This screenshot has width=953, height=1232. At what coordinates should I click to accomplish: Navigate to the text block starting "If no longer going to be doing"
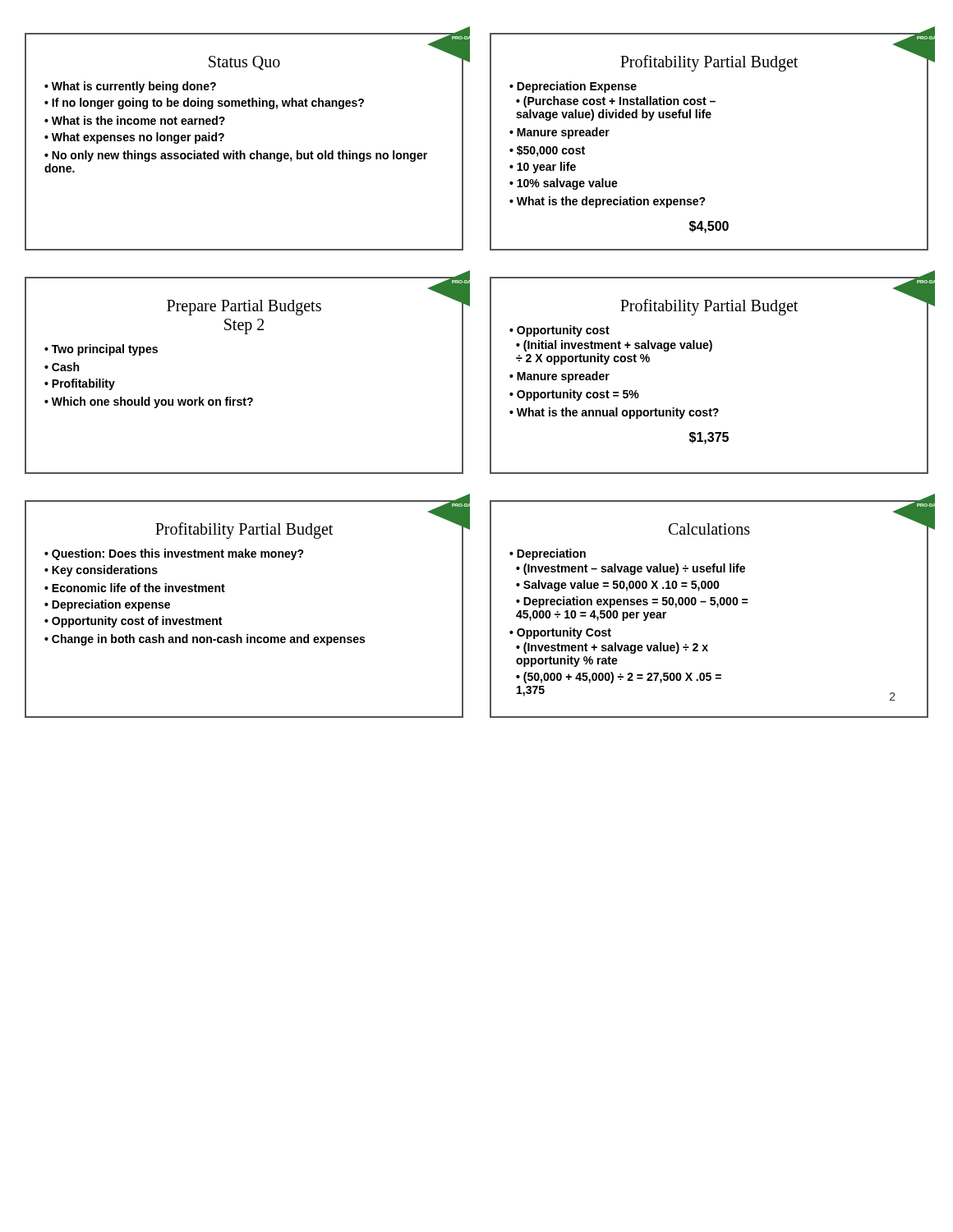[204, 103]
